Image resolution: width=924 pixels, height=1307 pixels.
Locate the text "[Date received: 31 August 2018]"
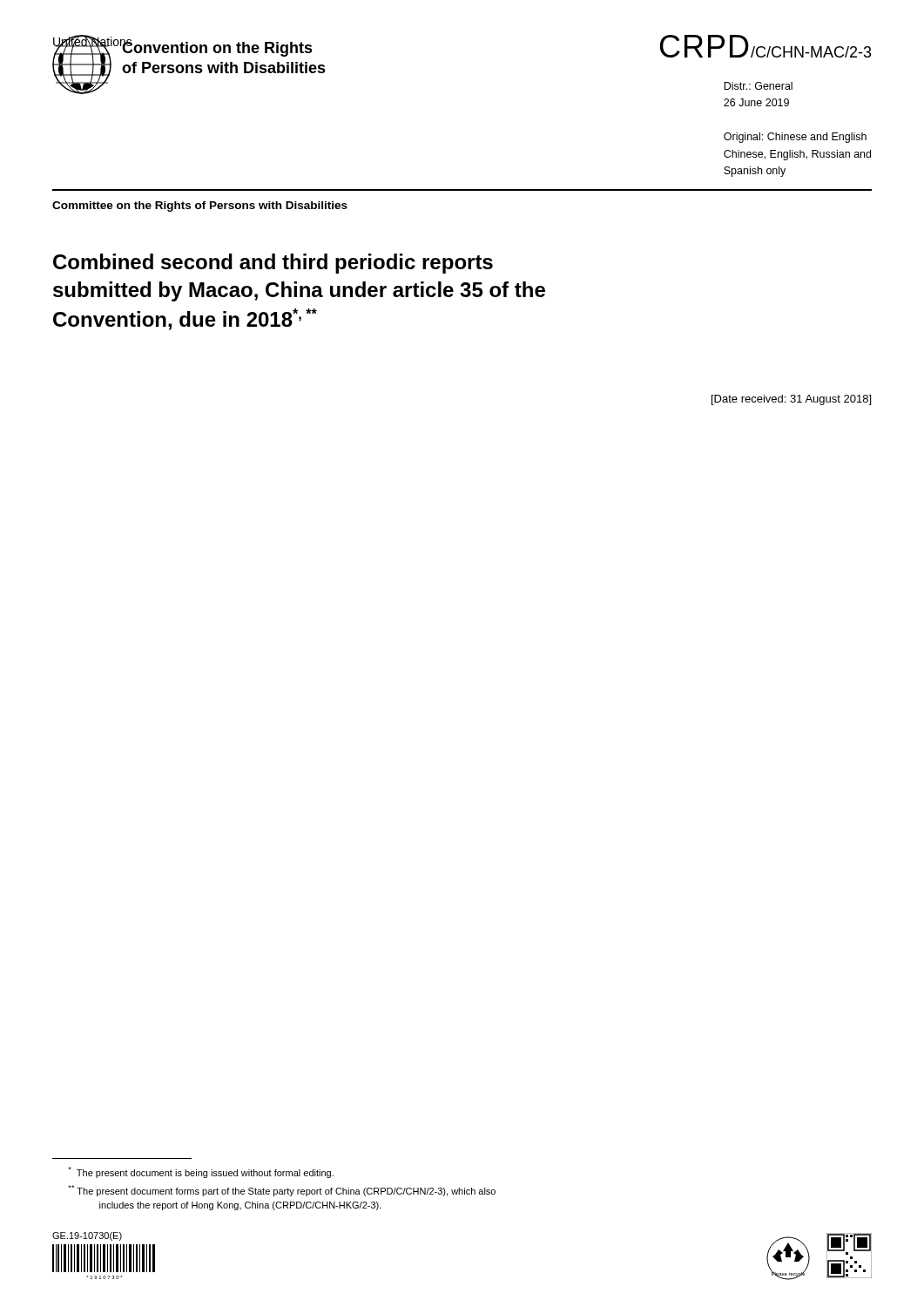(x=791, y=399)
